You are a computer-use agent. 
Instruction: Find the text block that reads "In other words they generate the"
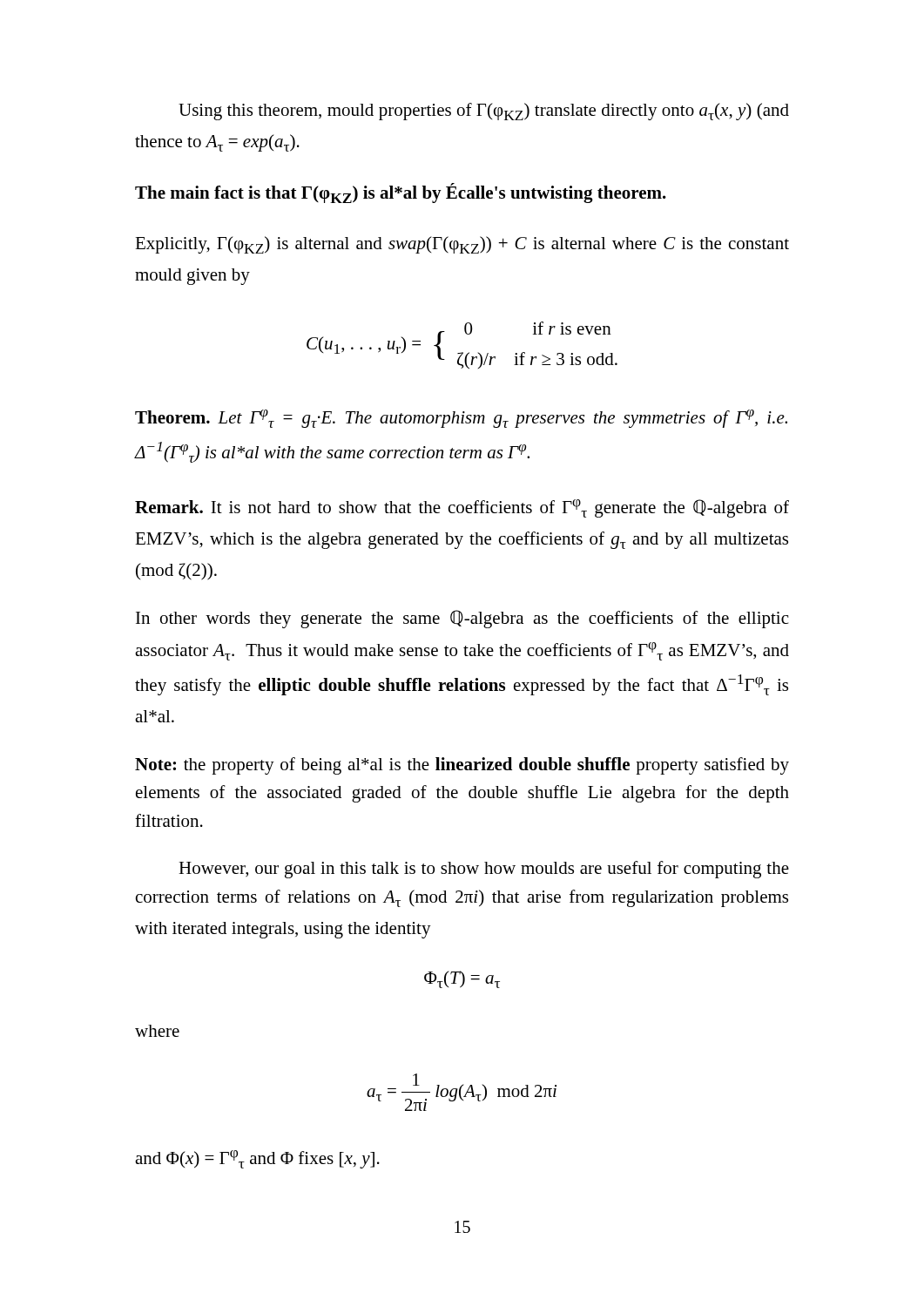coord(462,667)
